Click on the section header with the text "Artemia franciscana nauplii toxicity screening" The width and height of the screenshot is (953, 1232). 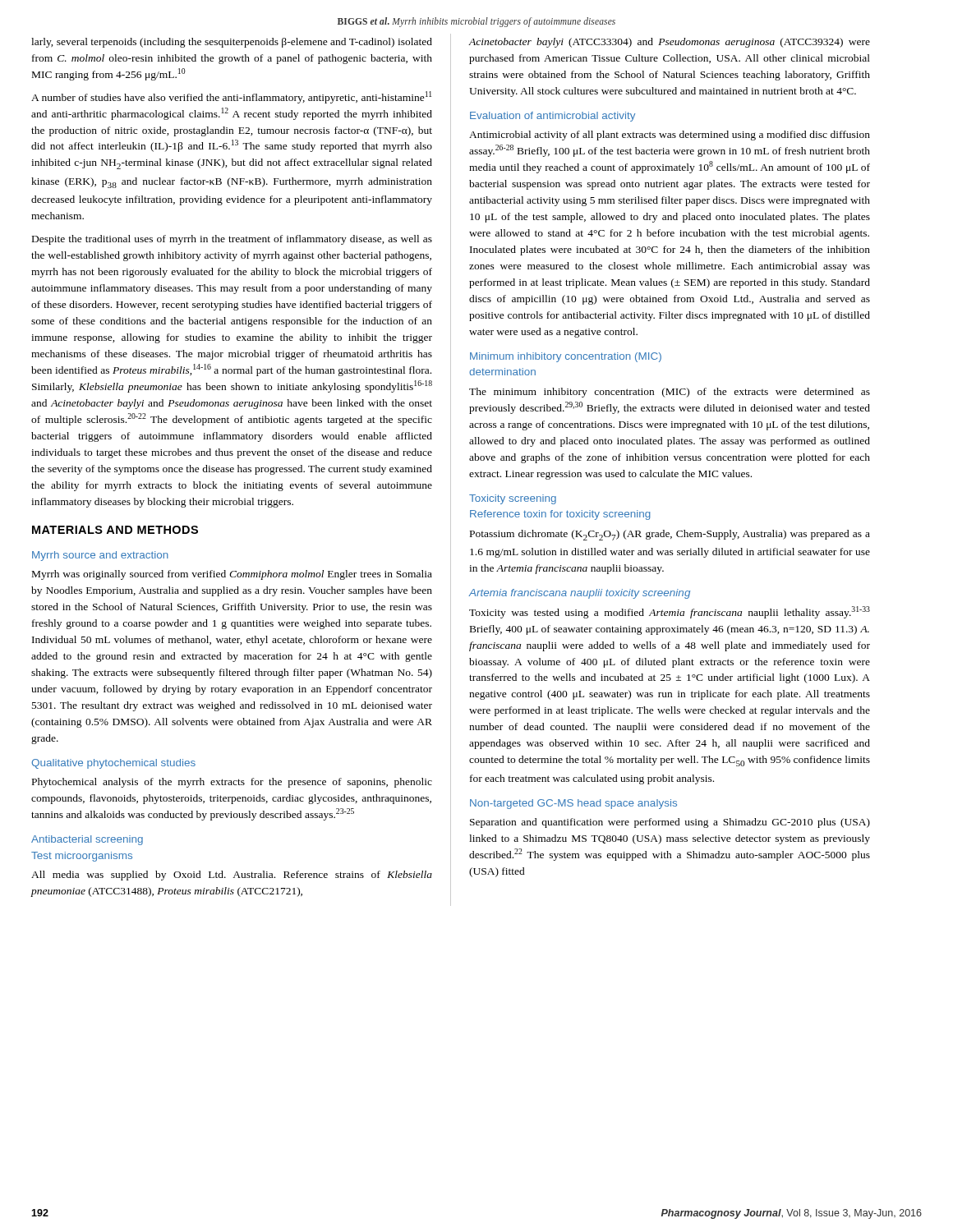(x=580, y=593)
